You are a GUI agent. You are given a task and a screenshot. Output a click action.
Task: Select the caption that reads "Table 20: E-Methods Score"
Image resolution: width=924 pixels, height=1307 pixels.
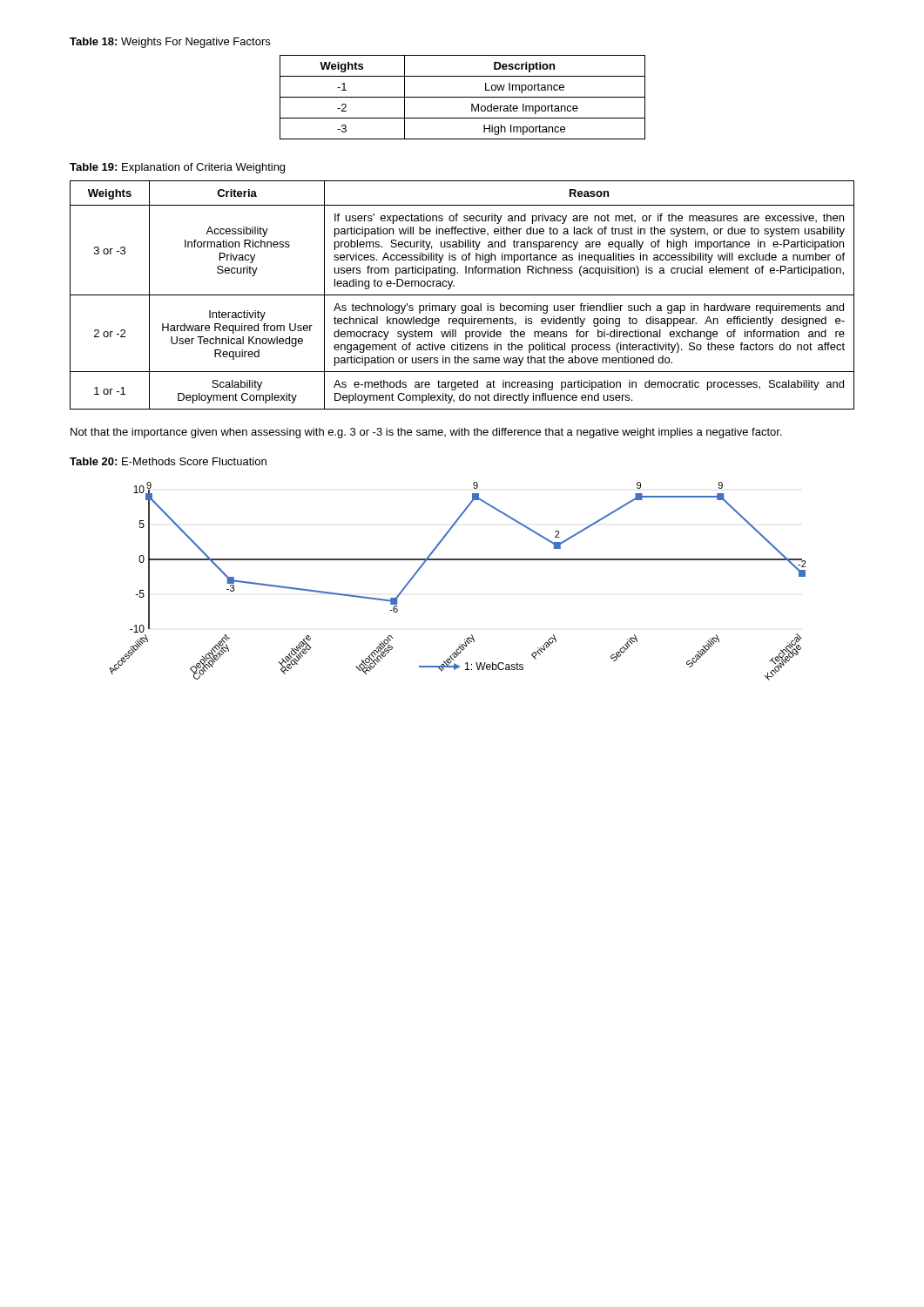(168, 461)
